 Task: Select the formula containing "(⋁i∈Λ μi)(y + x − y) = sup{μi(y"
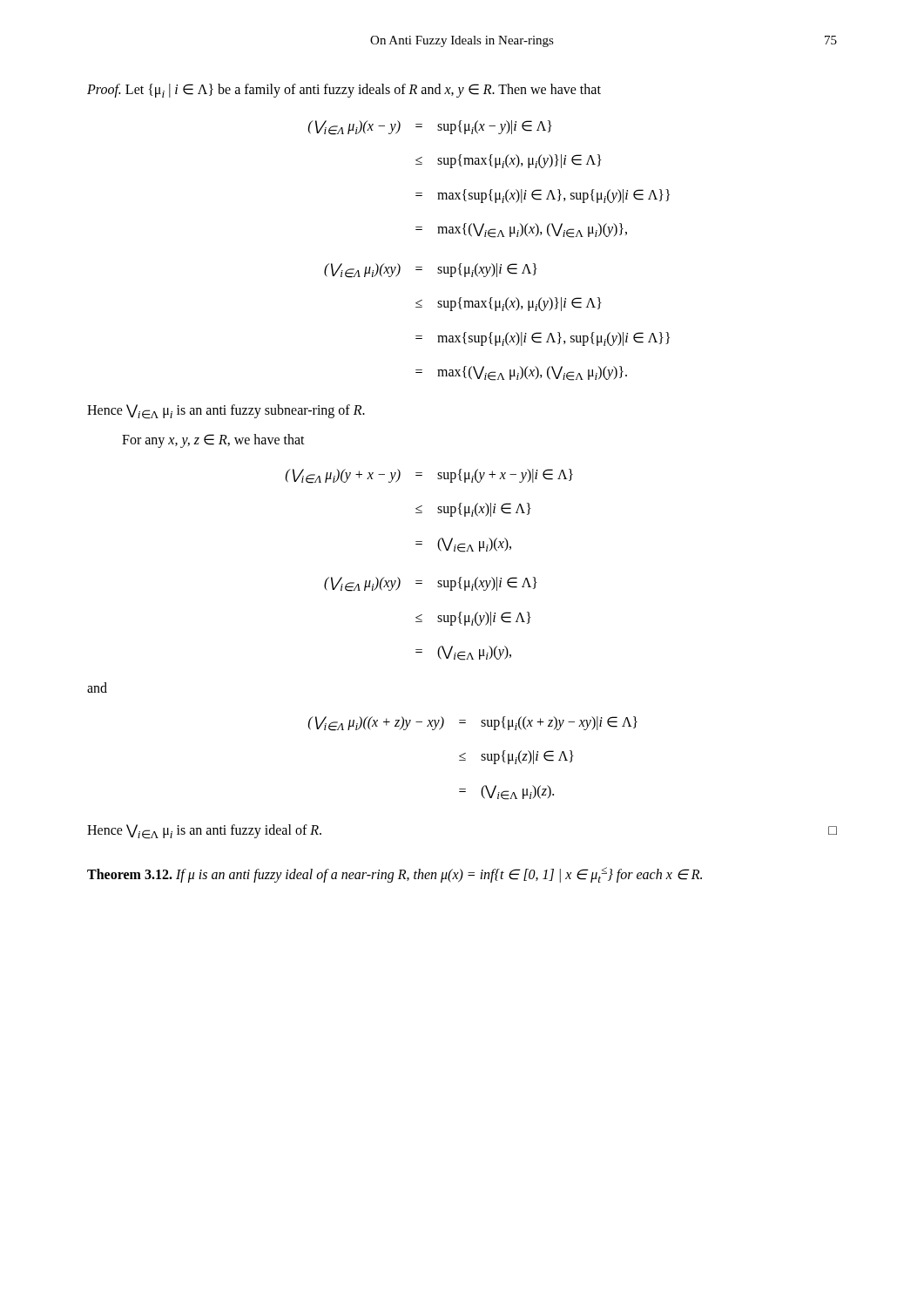tap(519, 510)
